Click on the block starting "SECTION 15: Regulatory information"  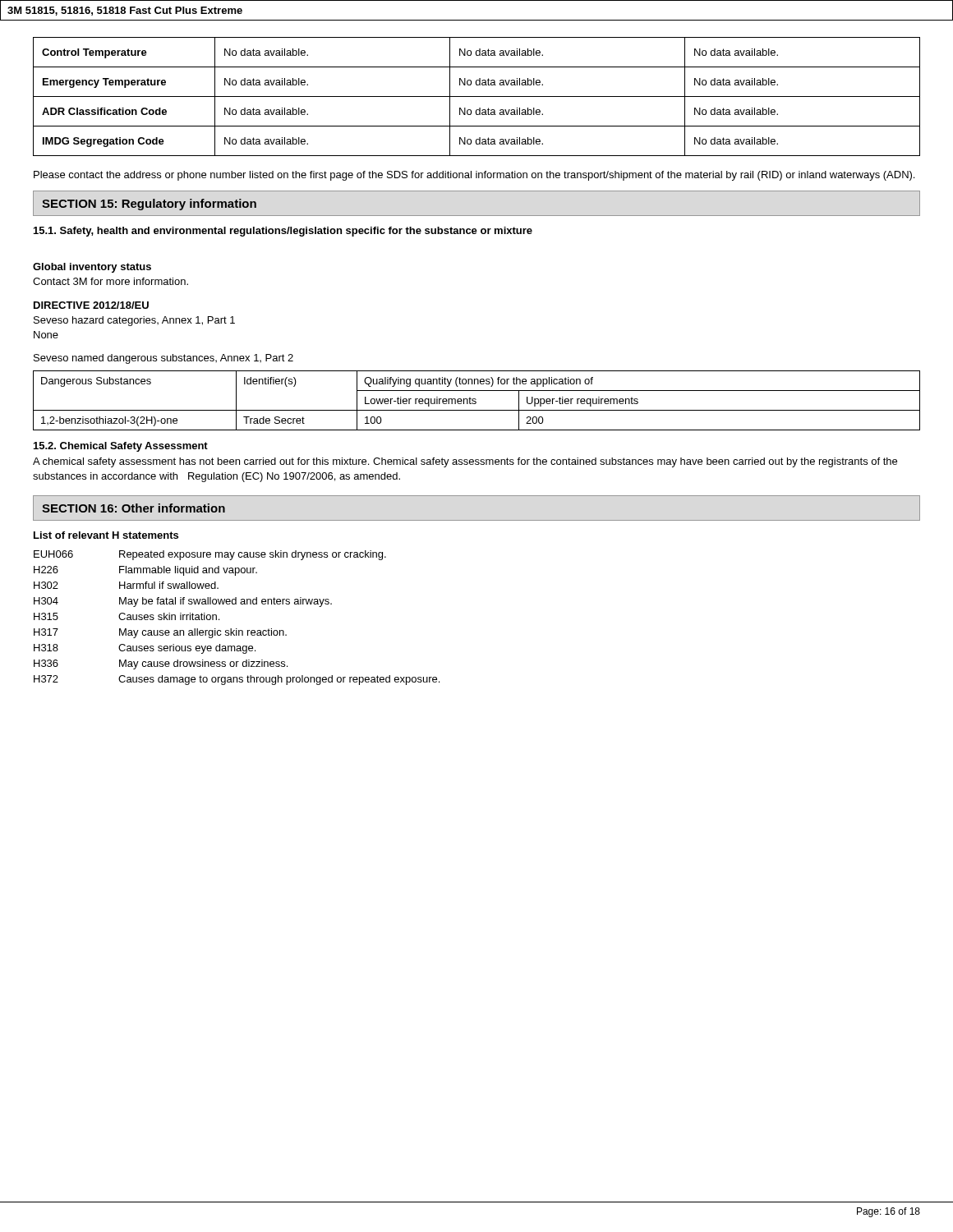(x=149, y=203)
